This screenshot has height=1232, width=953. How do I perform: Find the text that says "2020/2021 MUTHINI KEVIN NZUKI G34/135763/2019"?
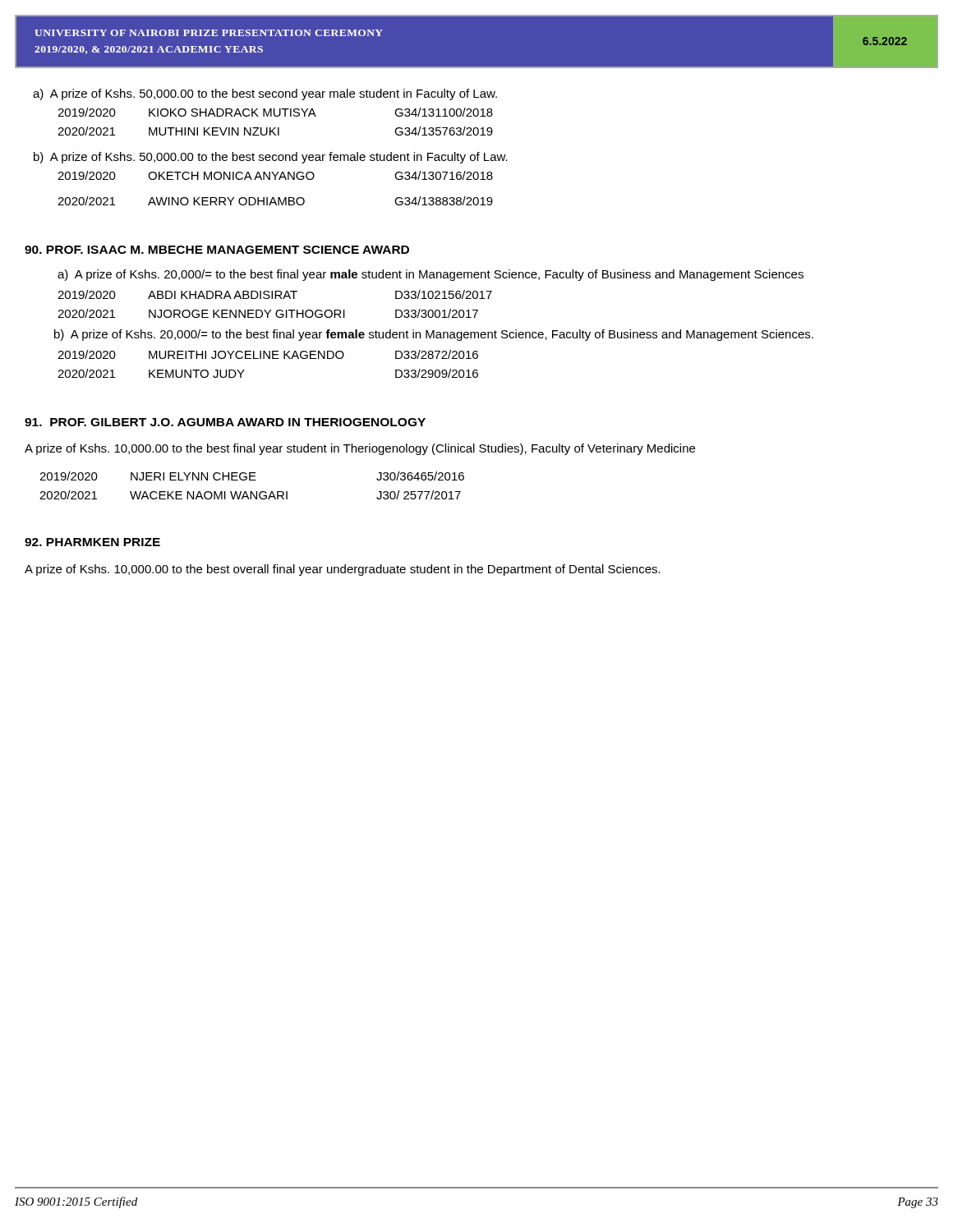[275, 131]
